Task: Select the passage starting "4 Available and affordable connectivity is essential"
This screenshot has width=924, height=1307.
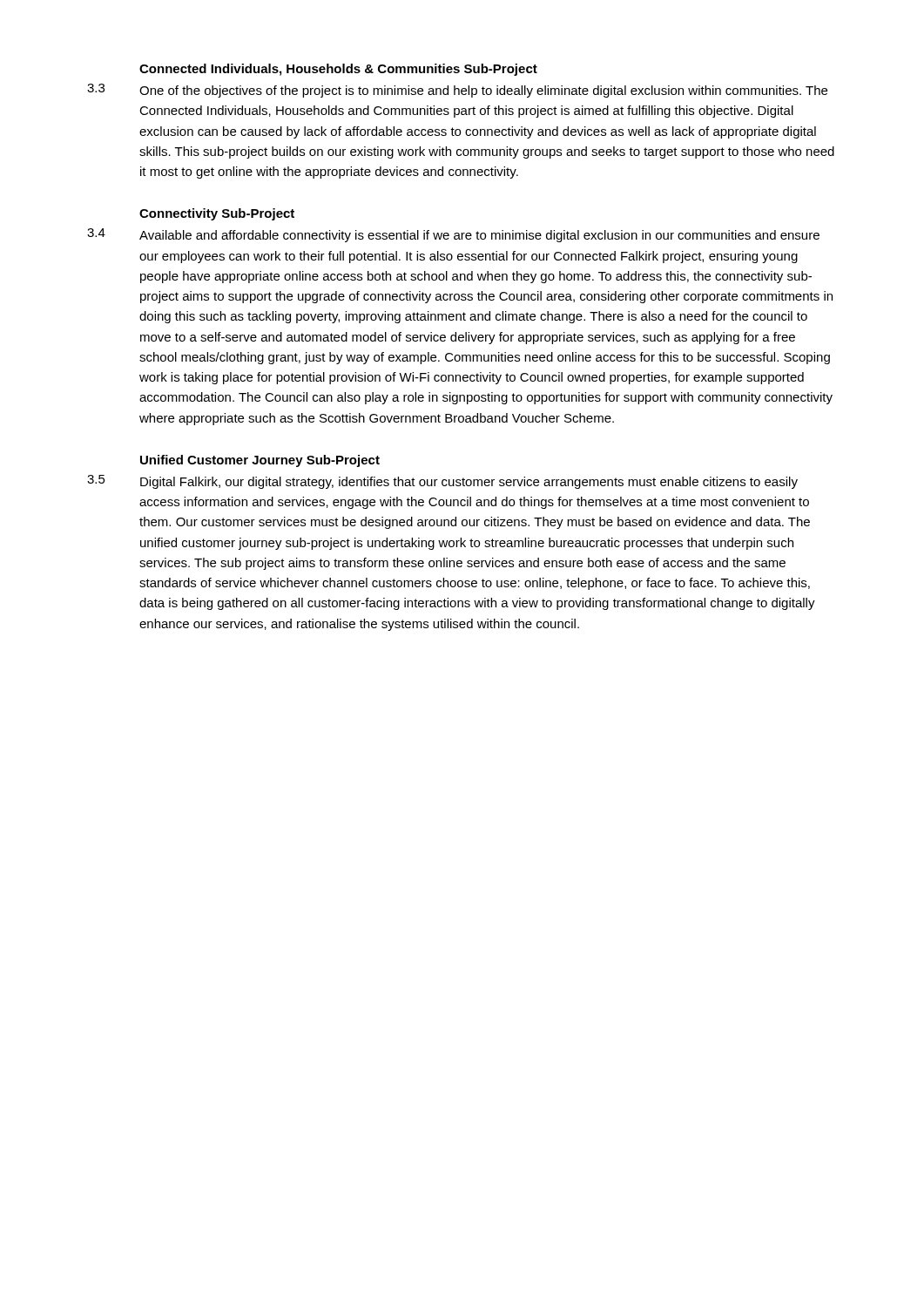Action: tap(462, 326)
